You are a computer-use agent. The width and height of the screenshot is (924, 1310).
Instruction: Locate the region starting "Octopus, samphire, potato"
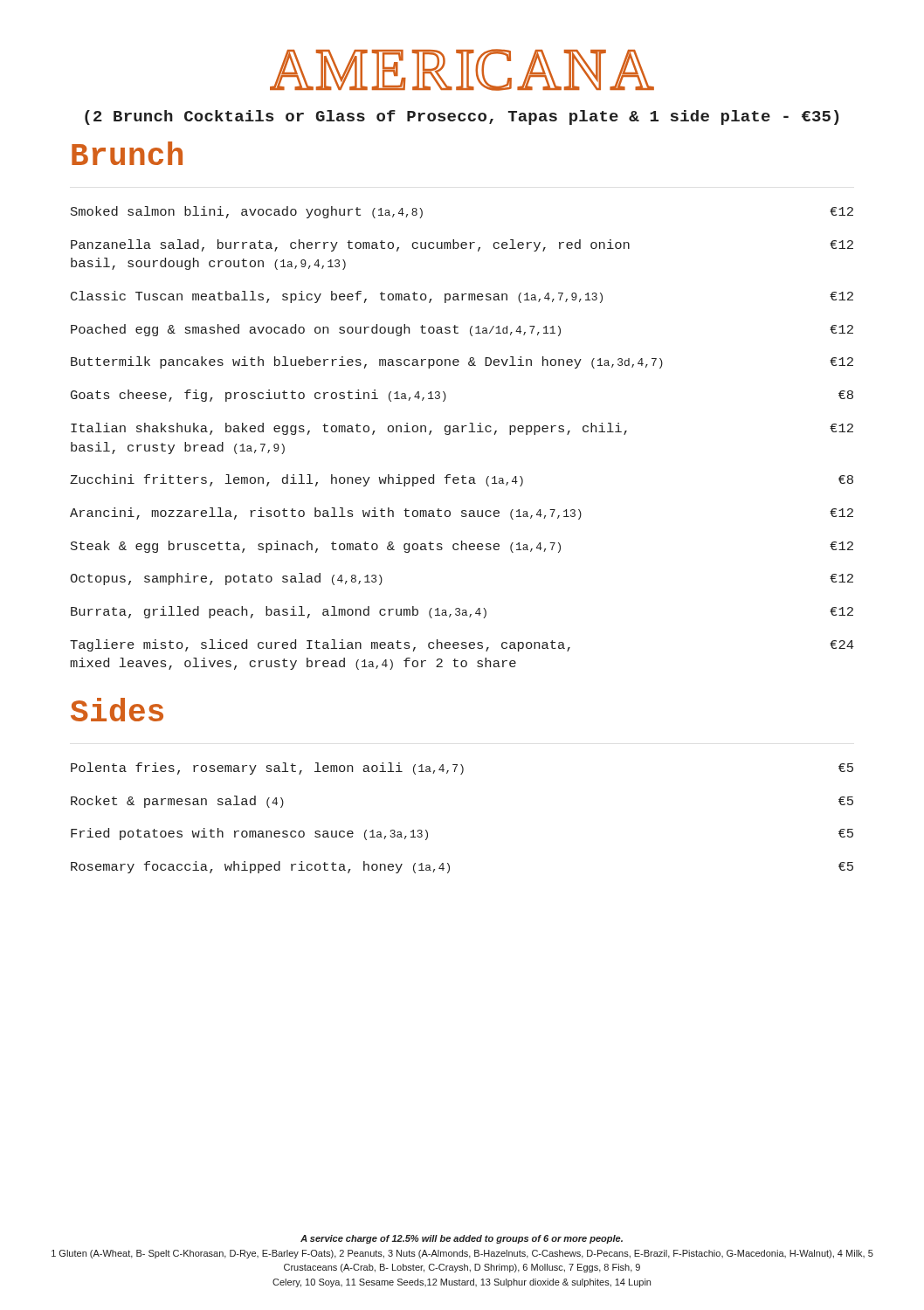[100, 578]
